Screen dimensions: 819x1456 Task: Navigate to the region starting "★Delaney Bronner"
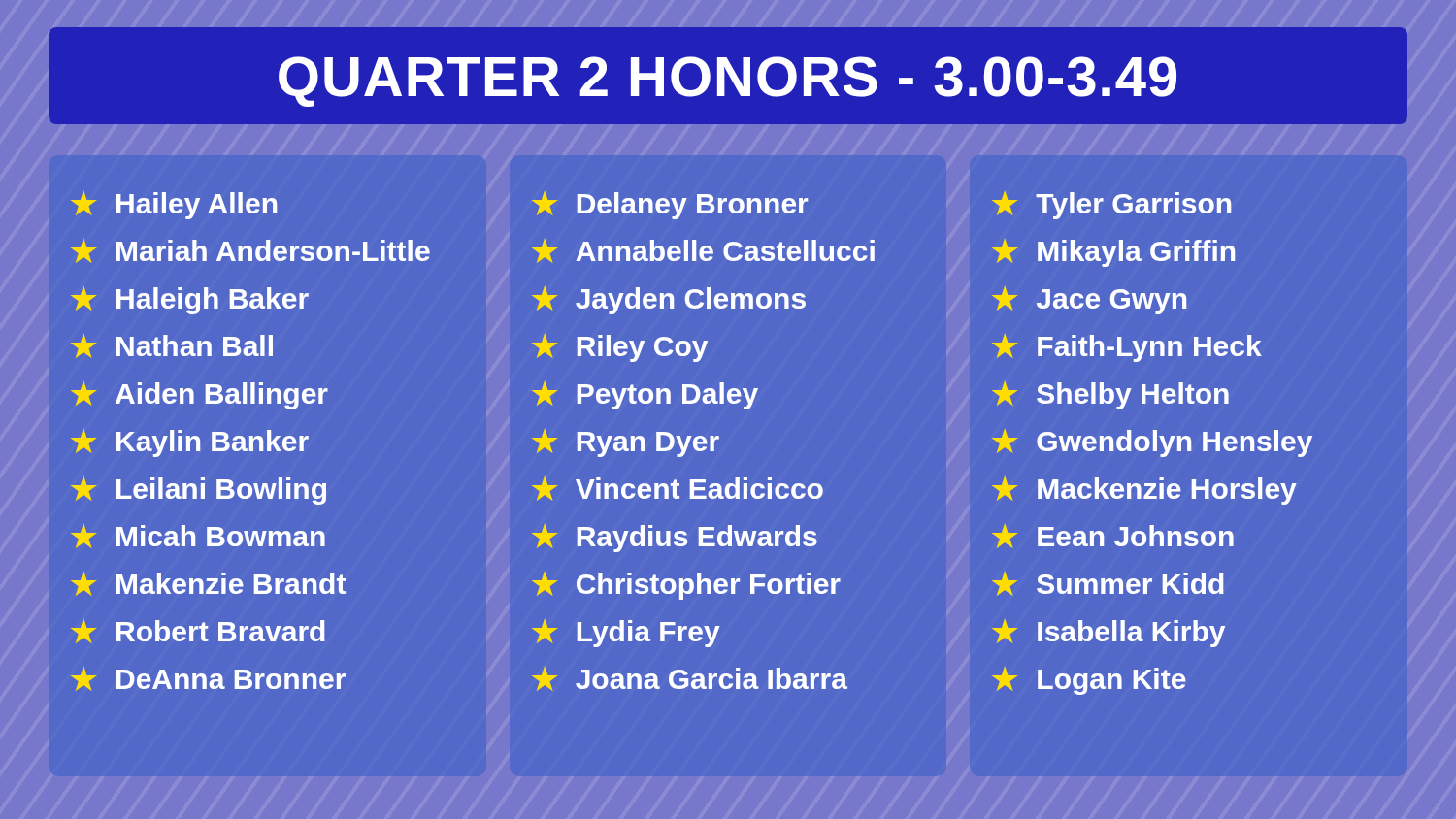669,203
